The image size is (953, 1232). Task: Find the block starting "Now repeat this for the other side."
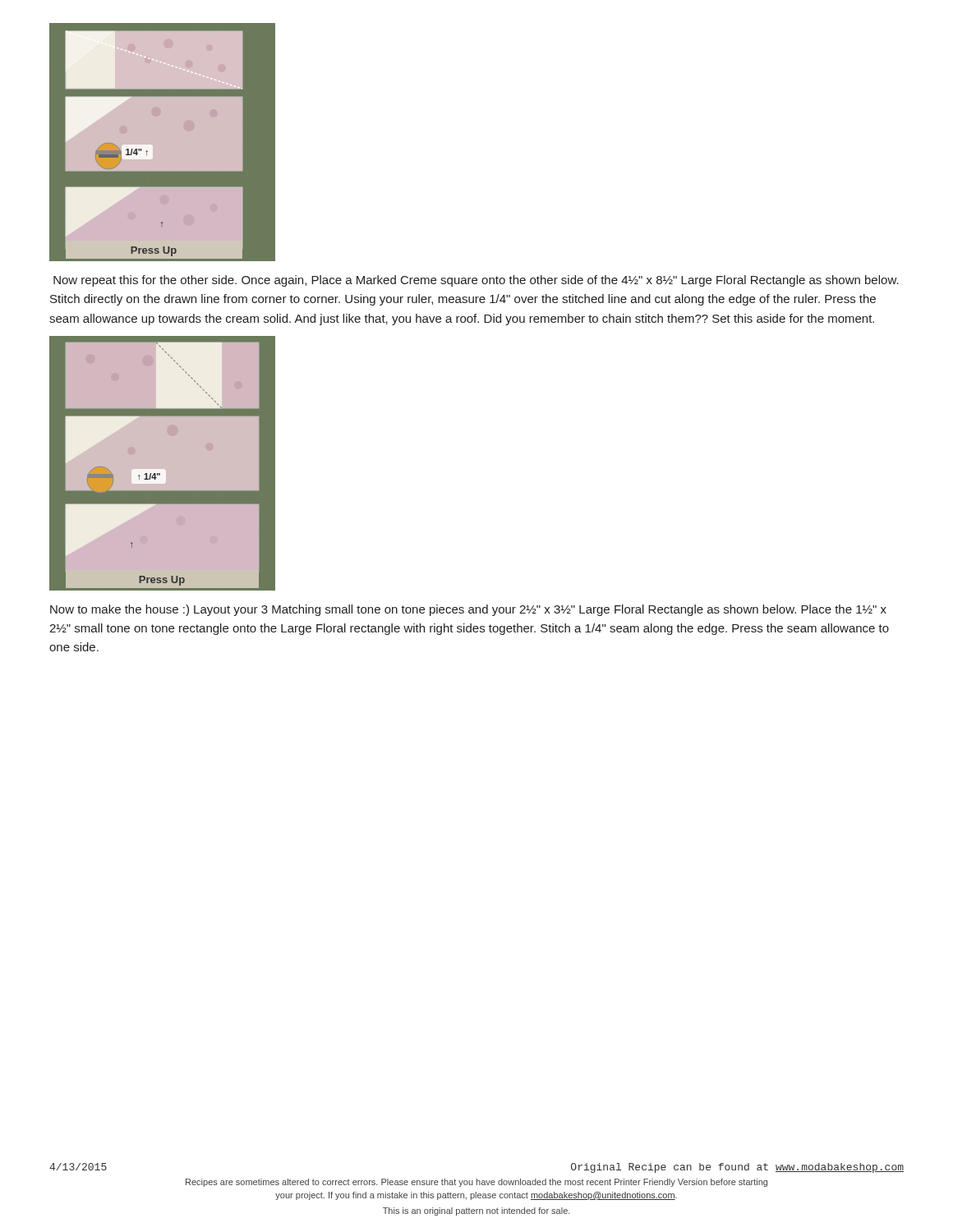(476, 299)
